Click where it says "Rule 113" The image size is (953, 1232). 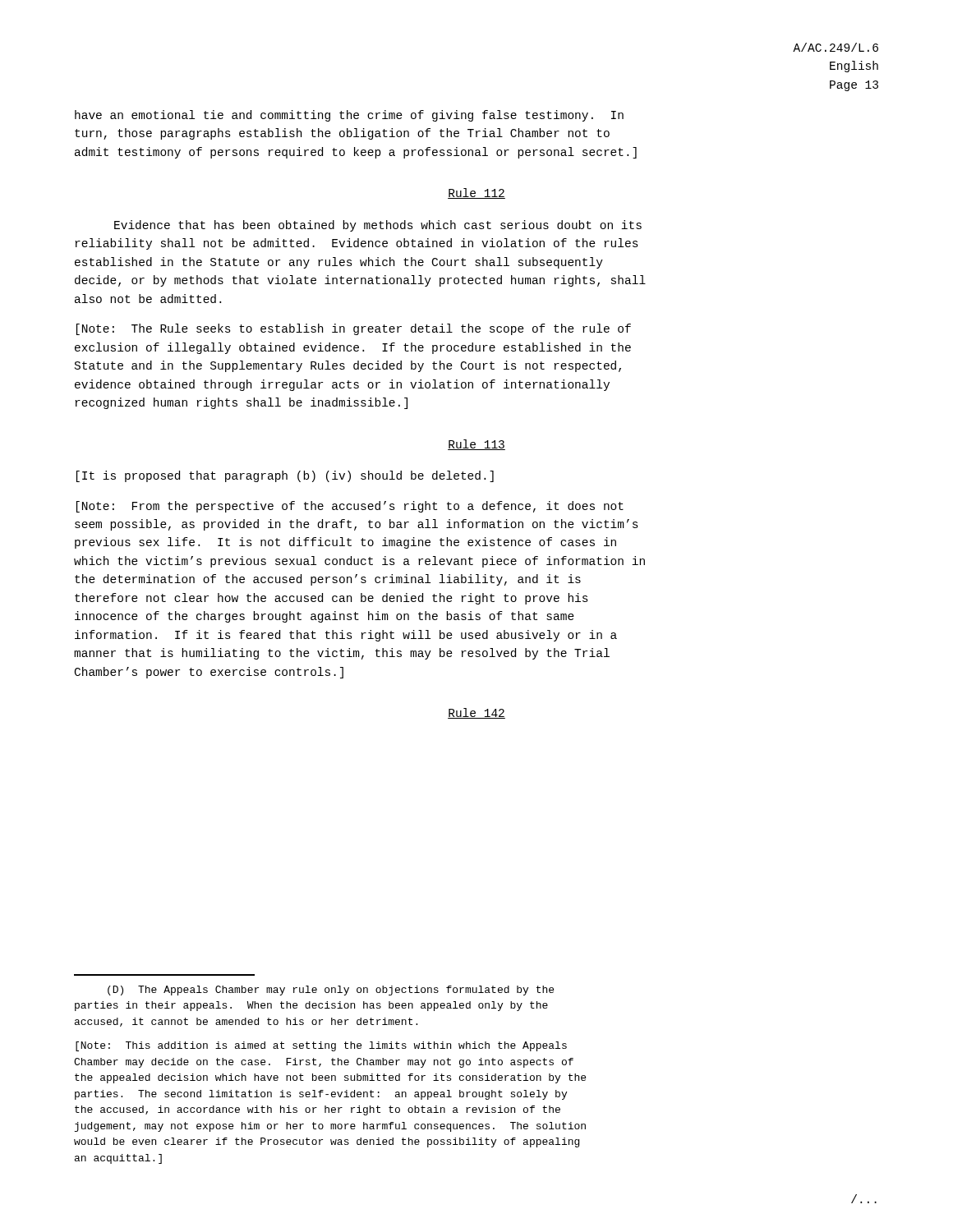476,445
